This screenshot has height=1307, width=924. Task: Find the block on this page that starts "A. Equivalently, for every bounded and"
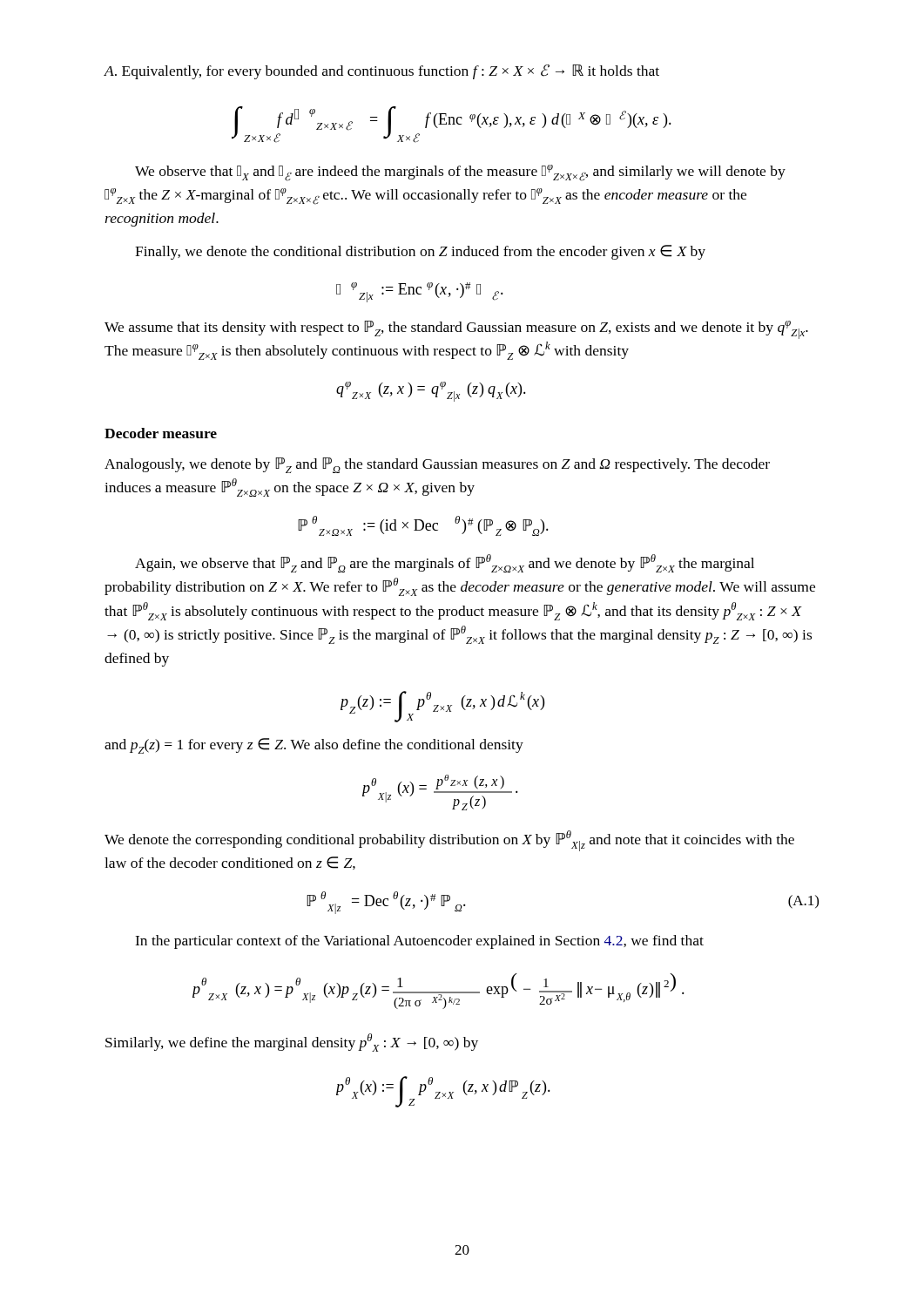(382, 71)
